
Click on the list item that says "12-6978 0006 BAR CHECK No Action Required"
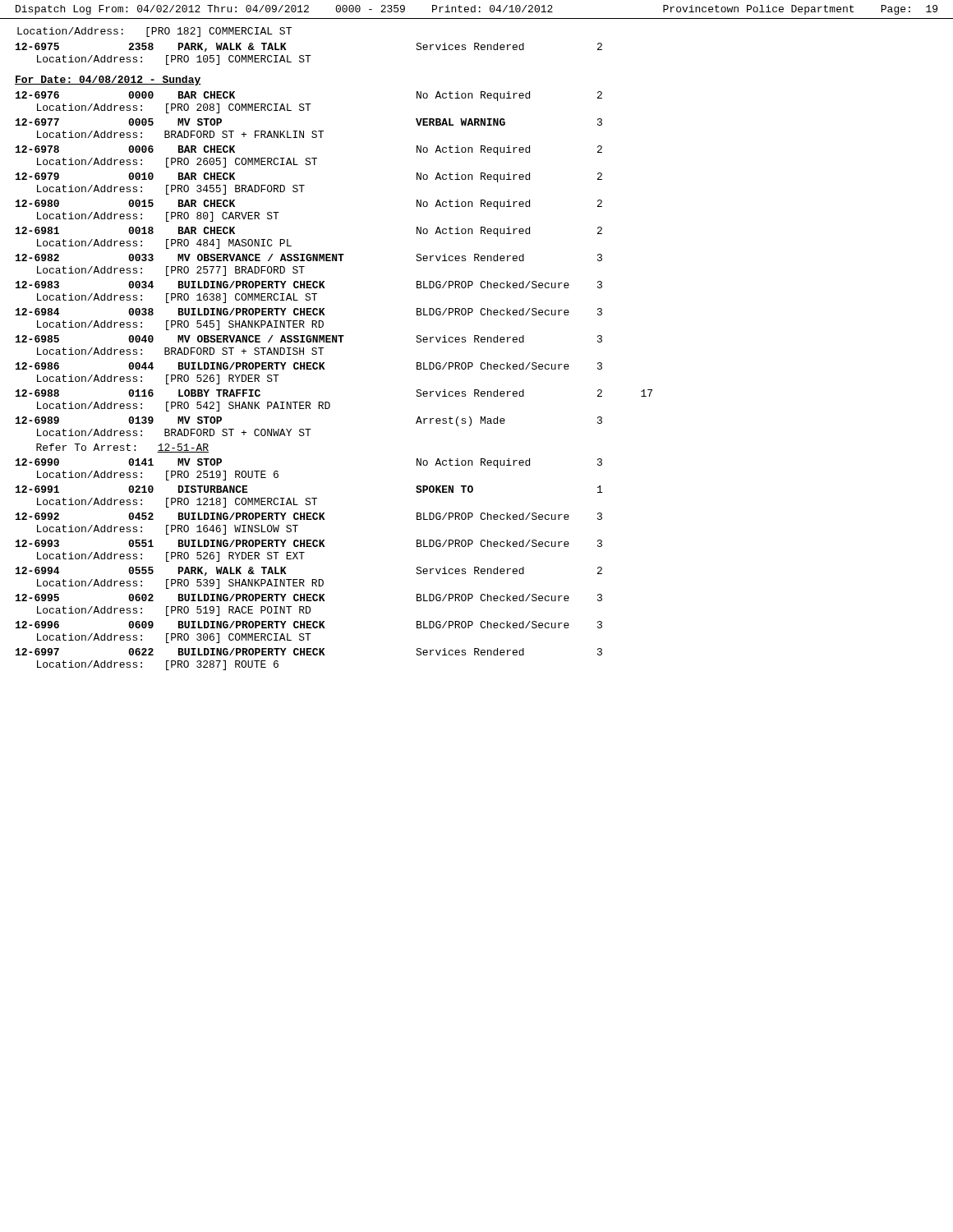(x=476, y=156)
